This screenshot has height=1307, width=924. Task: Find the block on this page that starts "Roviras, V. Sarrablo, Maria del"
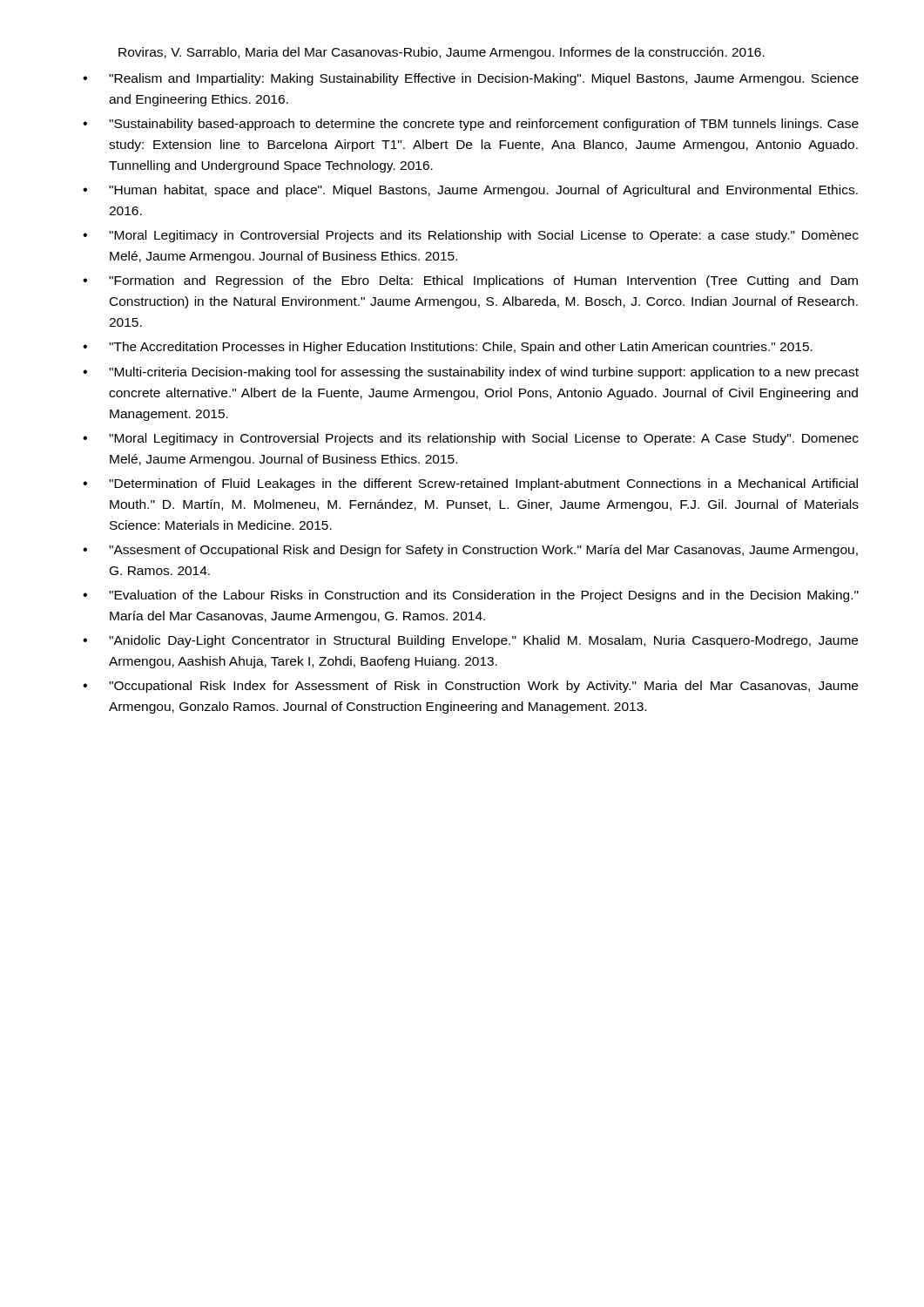[x=441, y=52]
